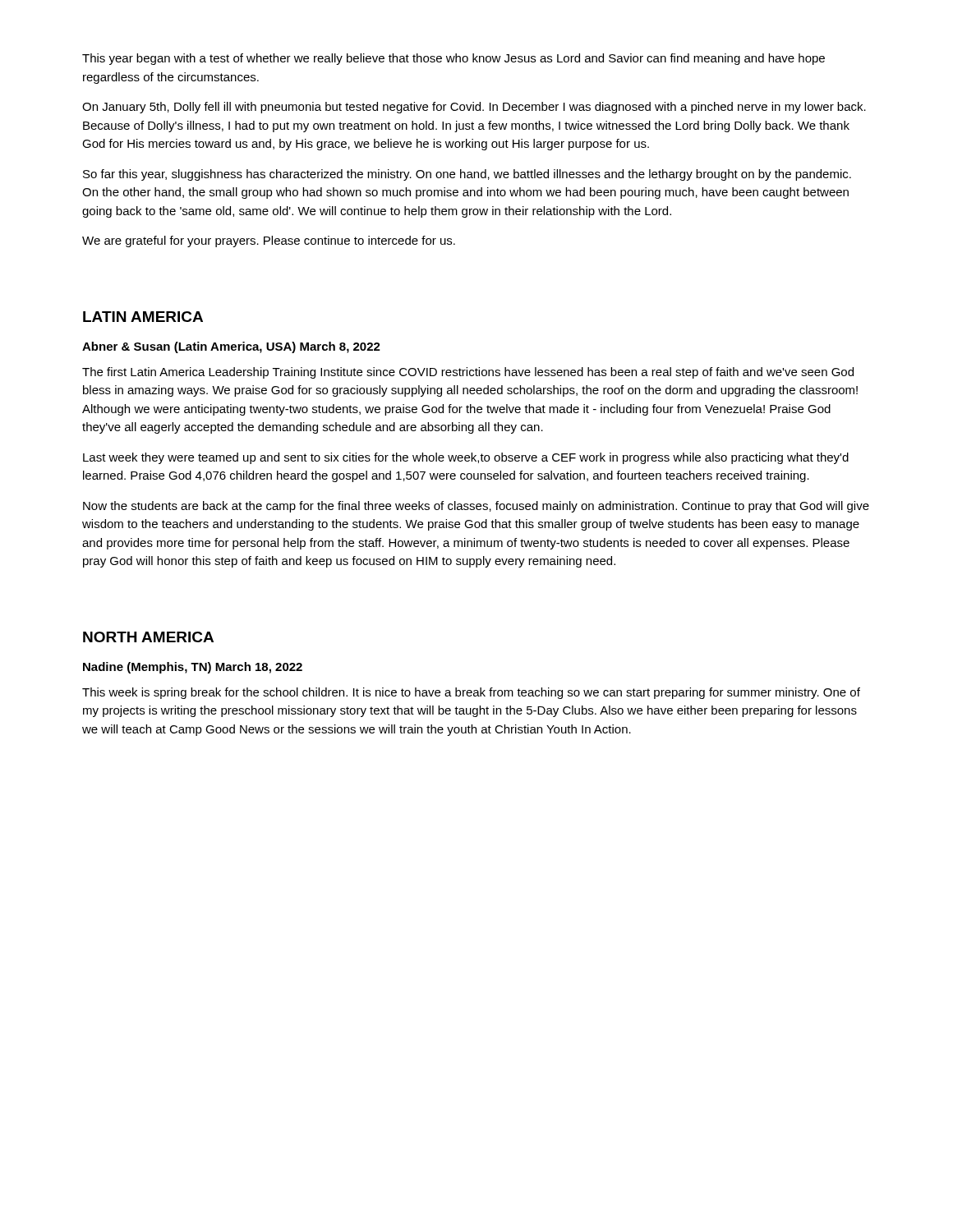Find the region starting "This year began with a"
The height and width of the screenshot is (1232, 953).
[x=454, y=67]
